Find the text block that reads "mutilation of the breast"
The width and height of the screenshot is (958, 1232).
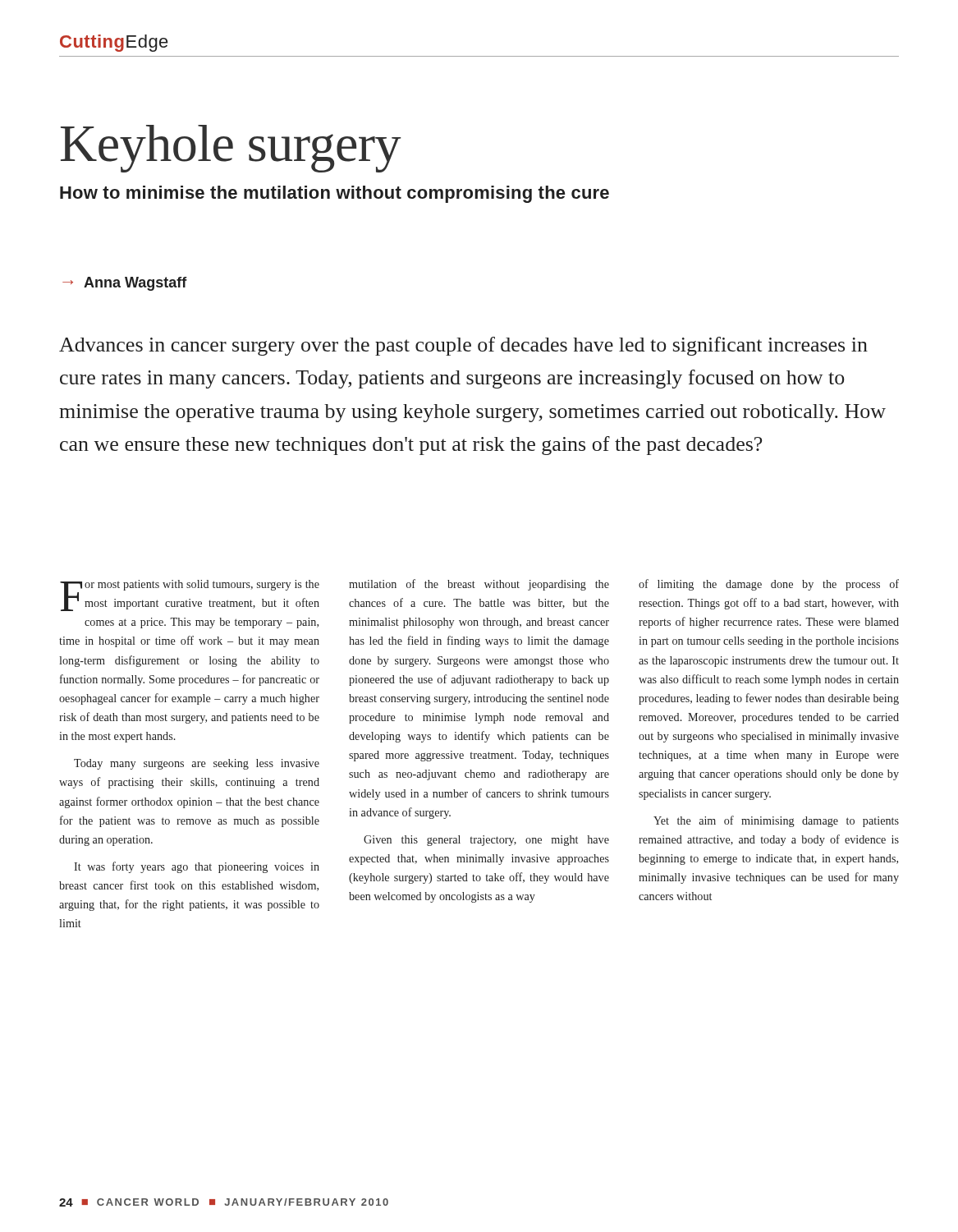[x=479, y=741]
